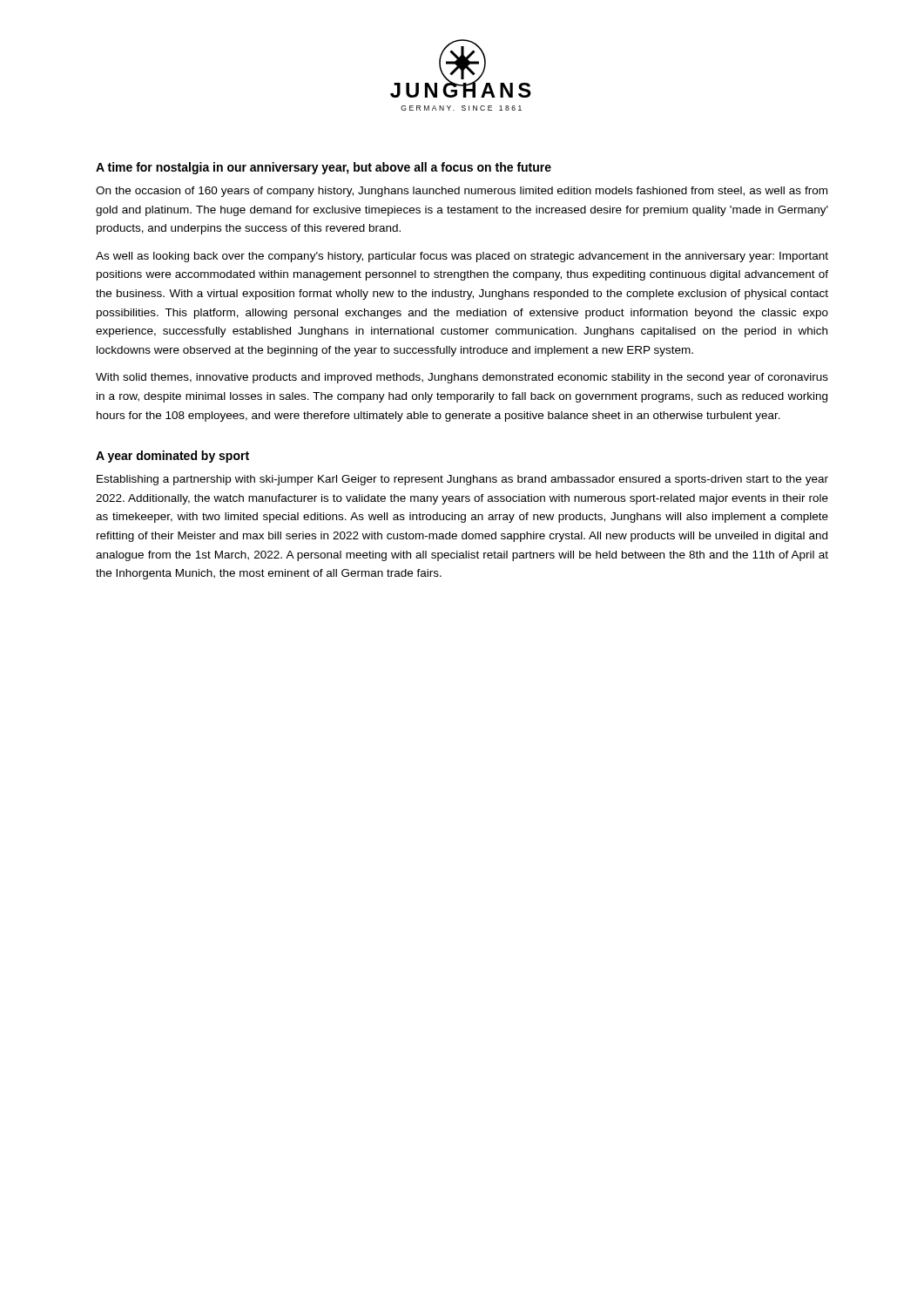
Task: Locate the text block that says "With solid themes, innovative products"
Action: (x=462, y=396)
